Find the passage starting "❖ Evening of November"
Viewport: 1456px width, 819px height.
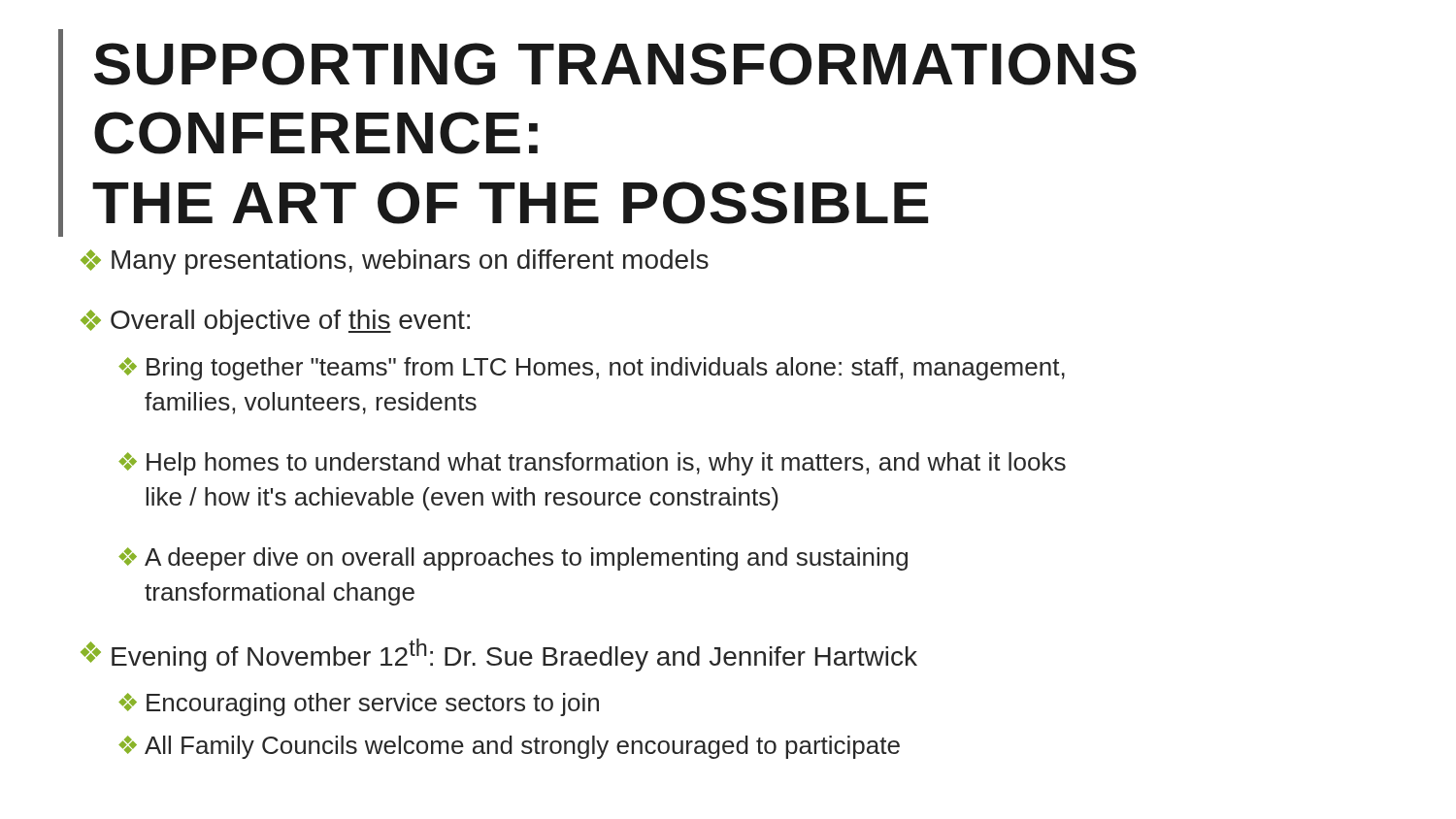click(x=497, y=654)
